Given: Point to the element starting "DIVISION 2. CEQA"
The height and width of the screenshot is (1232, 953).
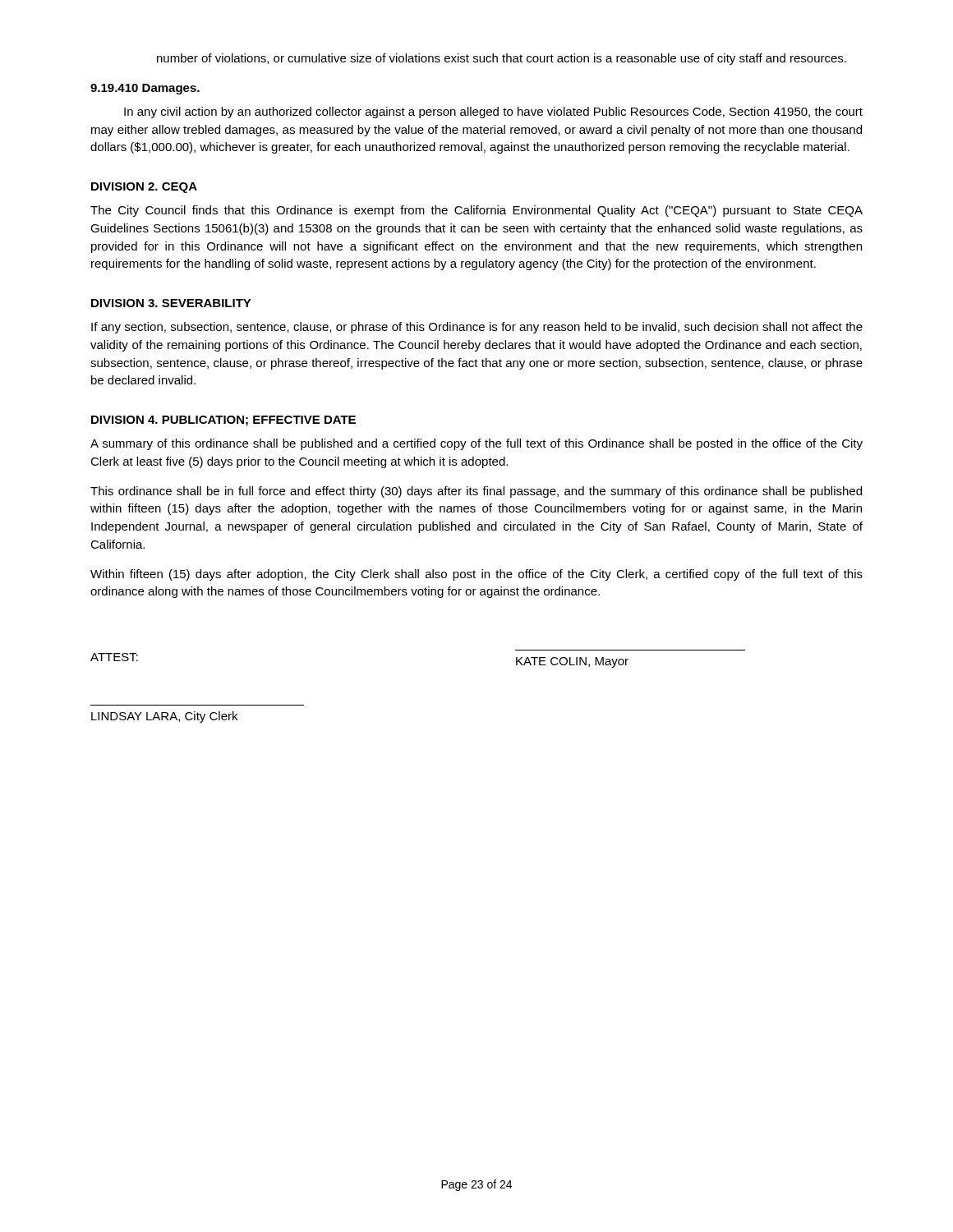Looking at the screenshot, I should click(144, 186).
